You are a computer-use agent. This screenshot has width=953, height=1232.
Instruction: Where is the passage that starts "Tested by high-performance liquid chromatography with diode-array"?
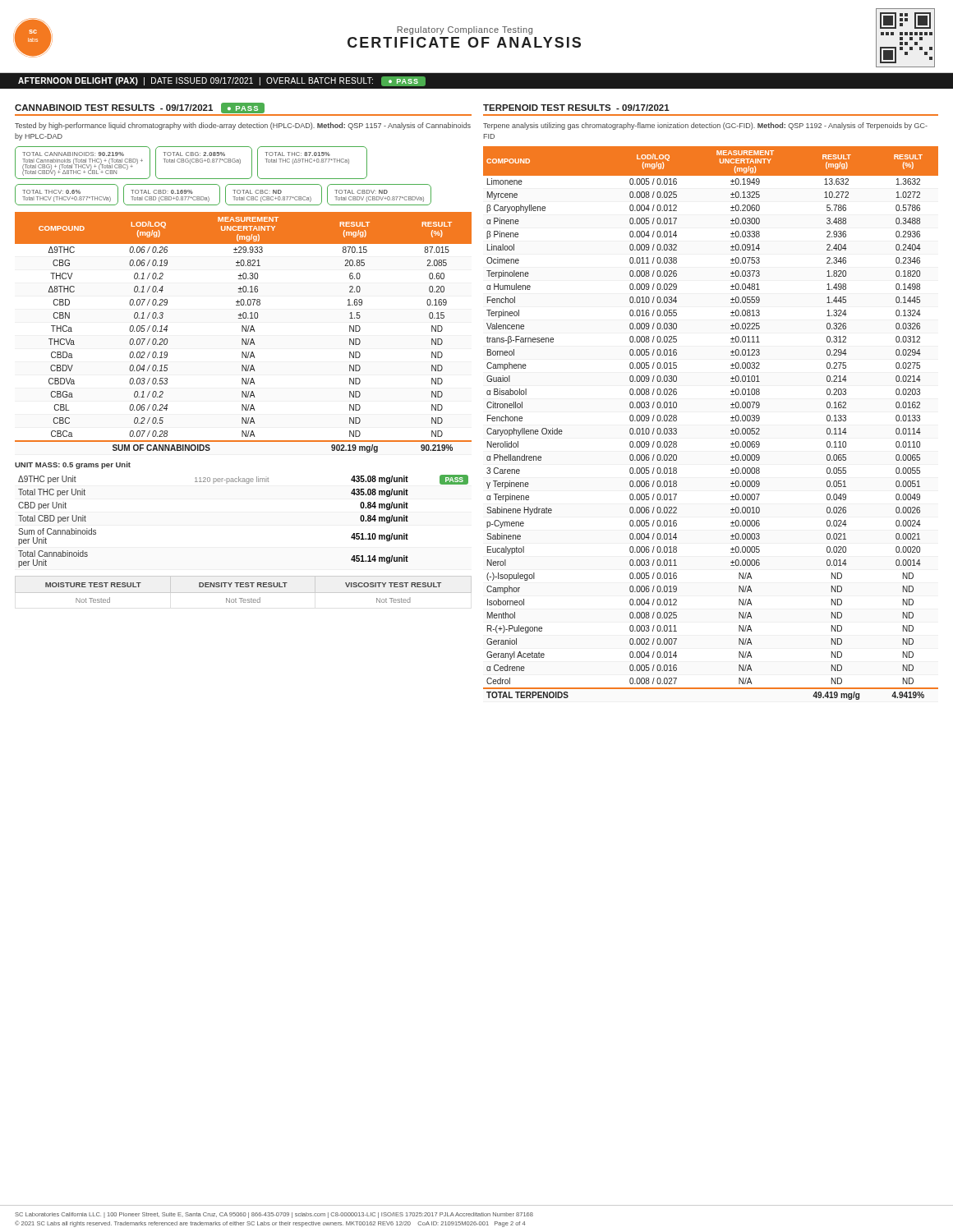pyautogui.click(x=243, y=131)
